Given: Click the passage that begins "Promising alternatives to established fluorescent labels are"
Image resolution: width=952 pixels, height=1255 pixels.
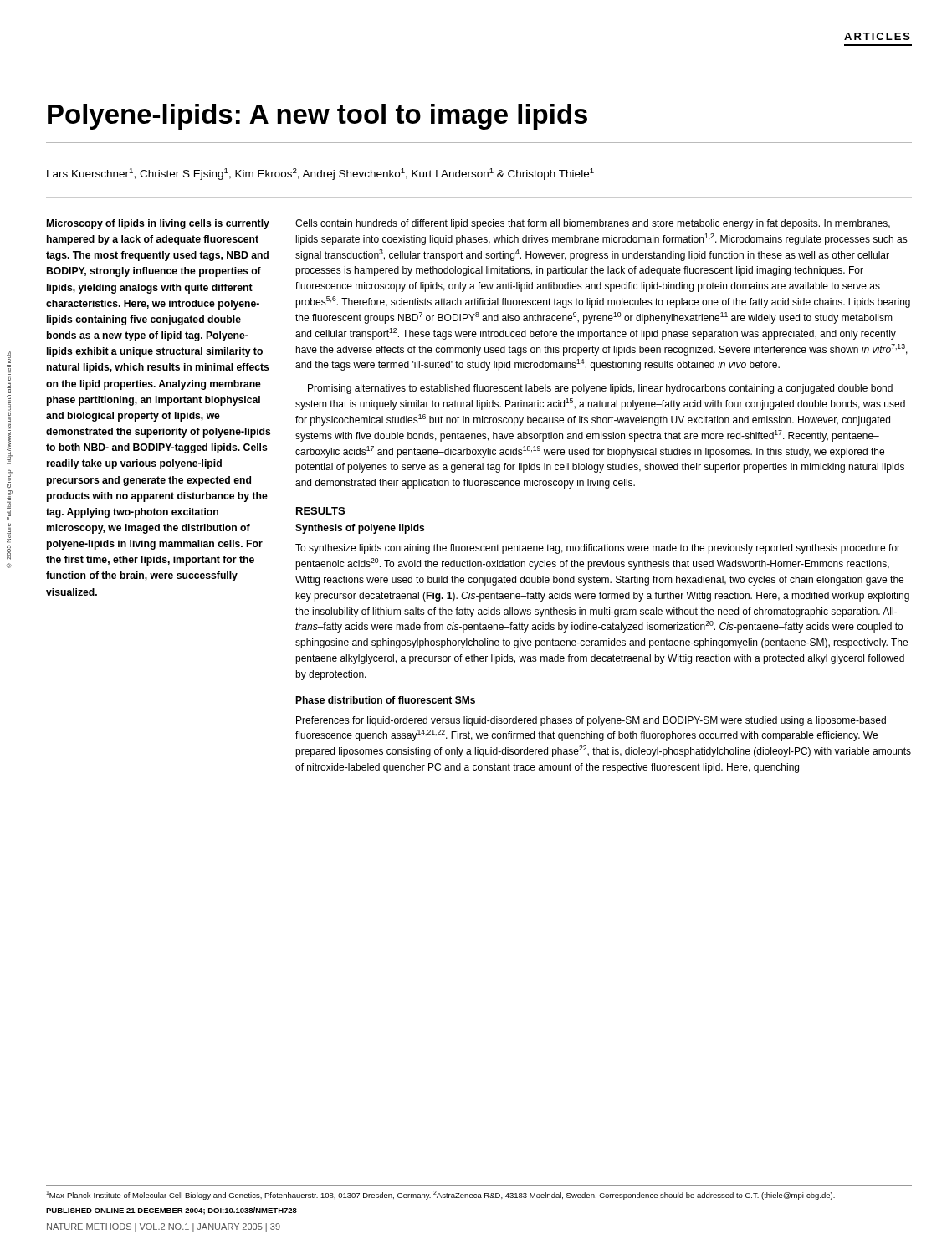Looking at the screenshot, I should (600, 436).
